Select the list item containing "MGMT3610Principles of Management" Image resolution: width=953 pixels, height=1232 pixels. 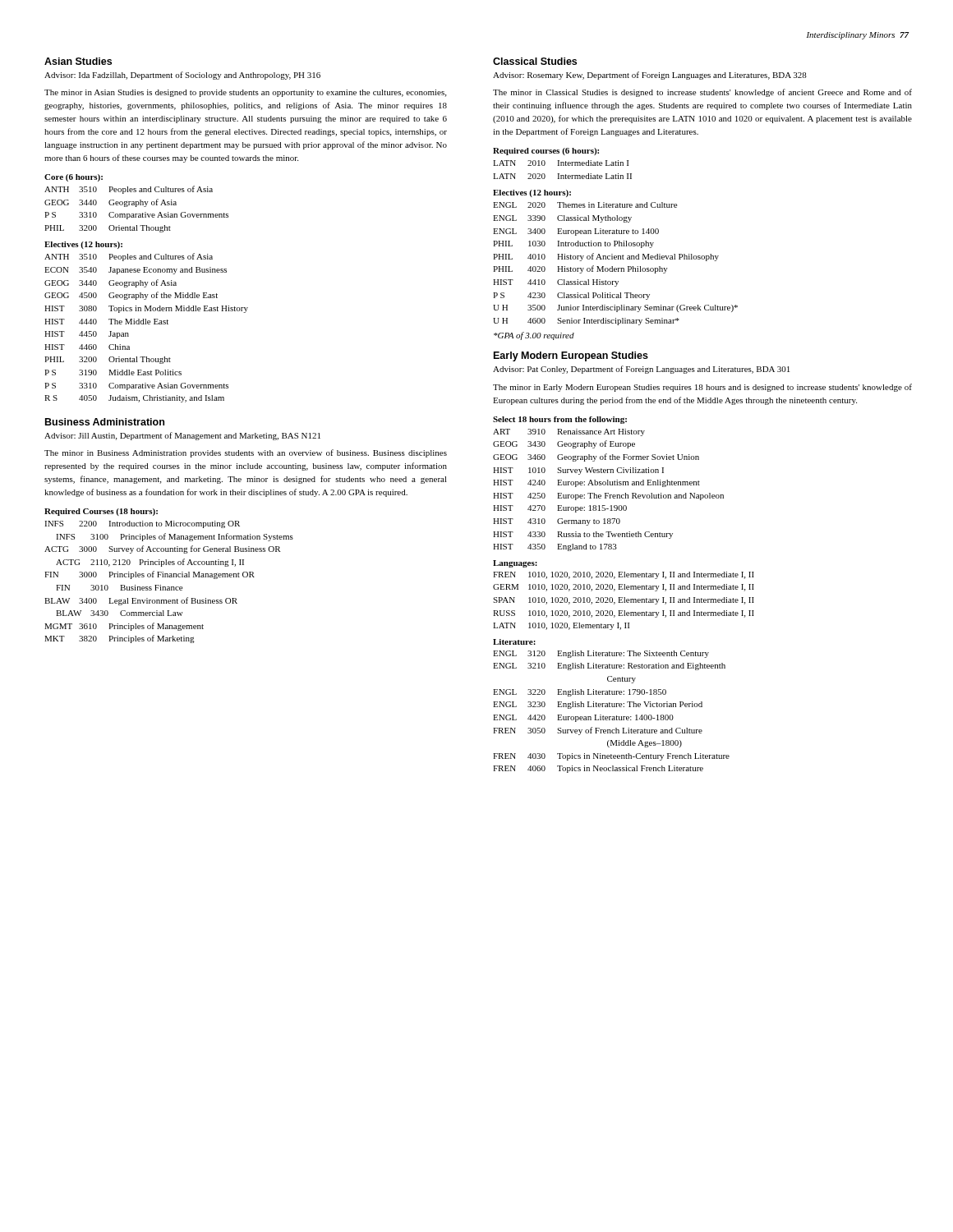[124, 627]
